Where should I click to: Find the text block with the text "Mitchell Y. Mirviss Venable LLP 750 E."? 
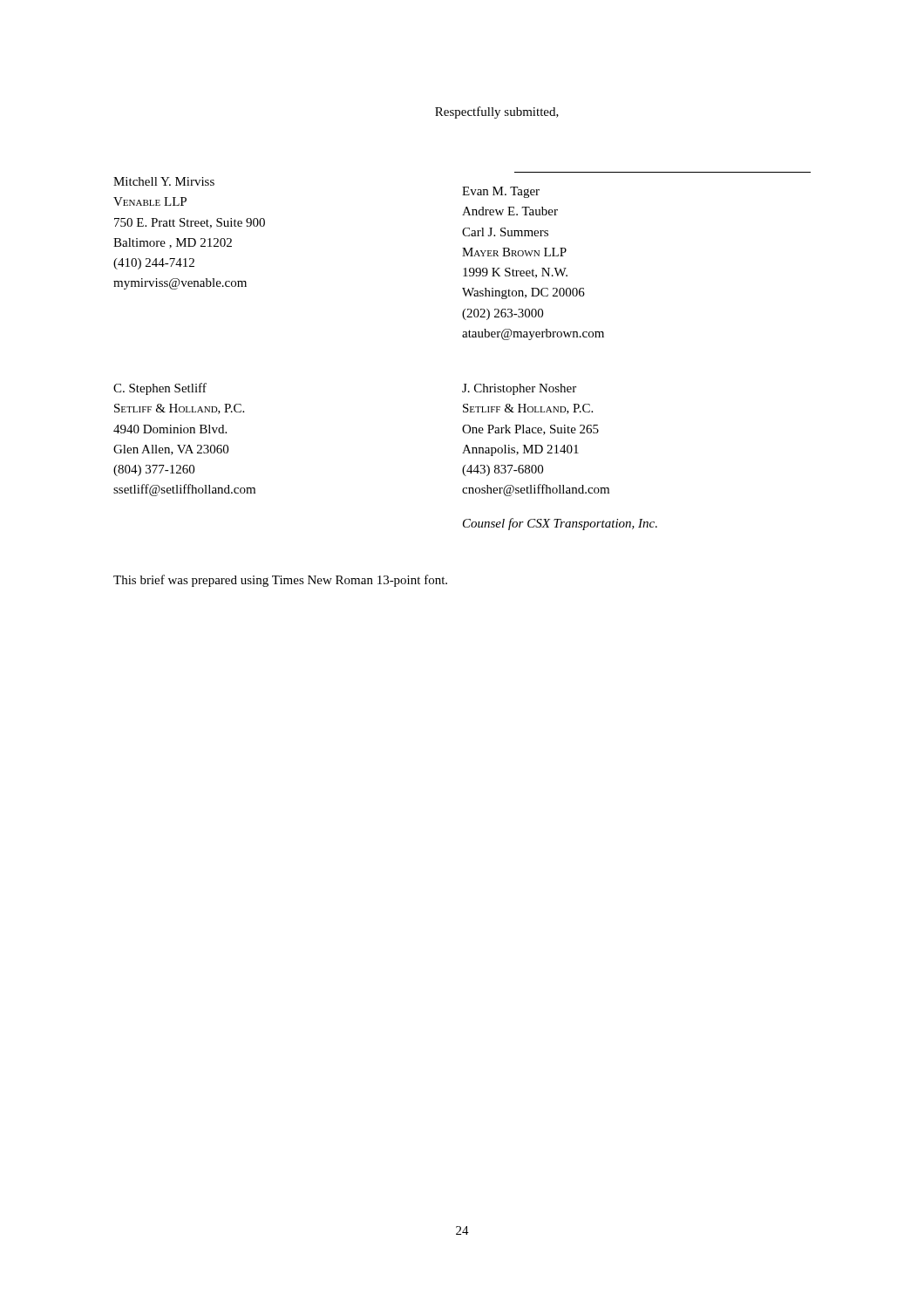tap(189, 232)
